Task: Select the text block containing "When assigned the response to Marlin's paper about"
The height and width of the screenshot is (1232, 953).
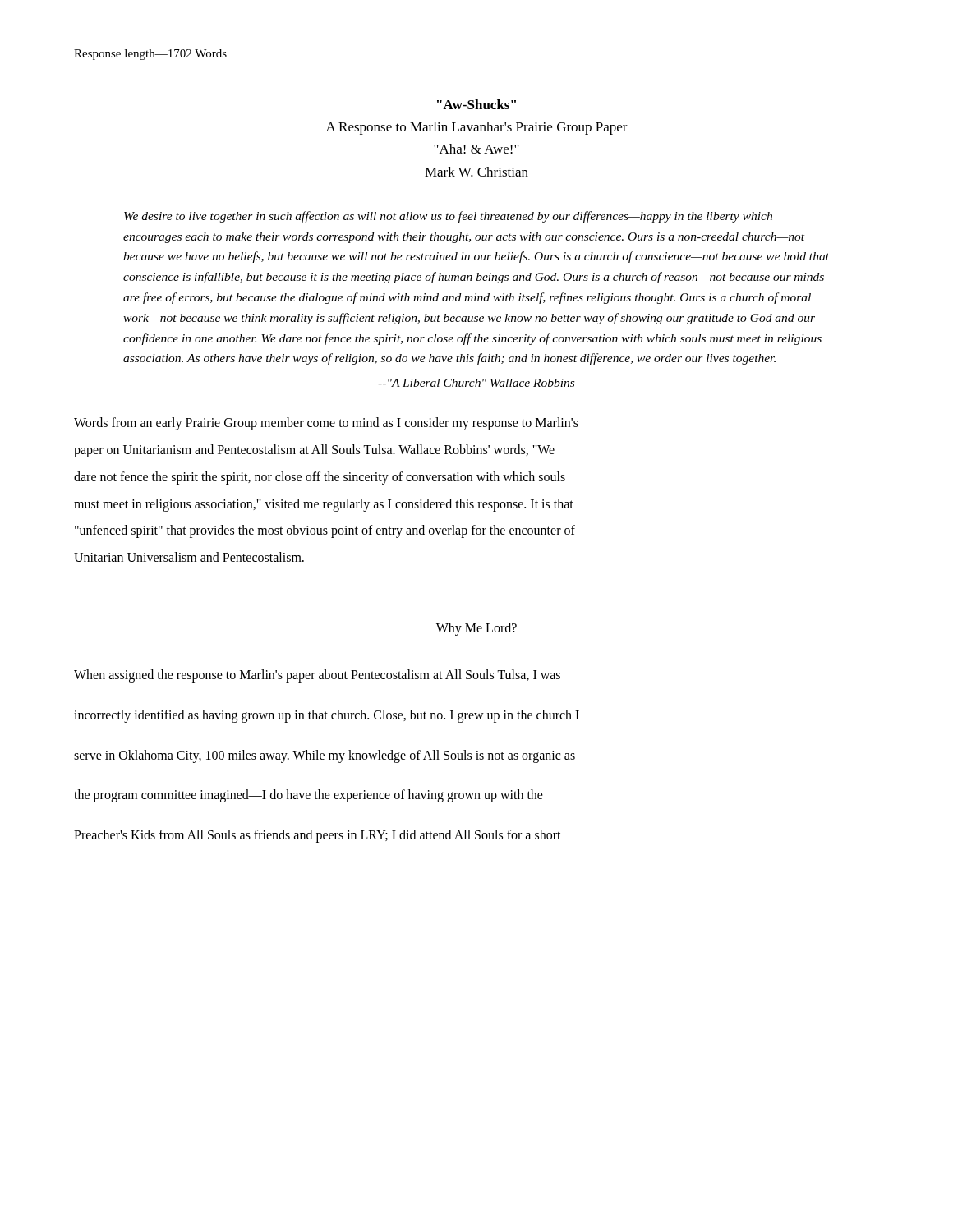Action: pyautogui.click(x=476, y=756)
